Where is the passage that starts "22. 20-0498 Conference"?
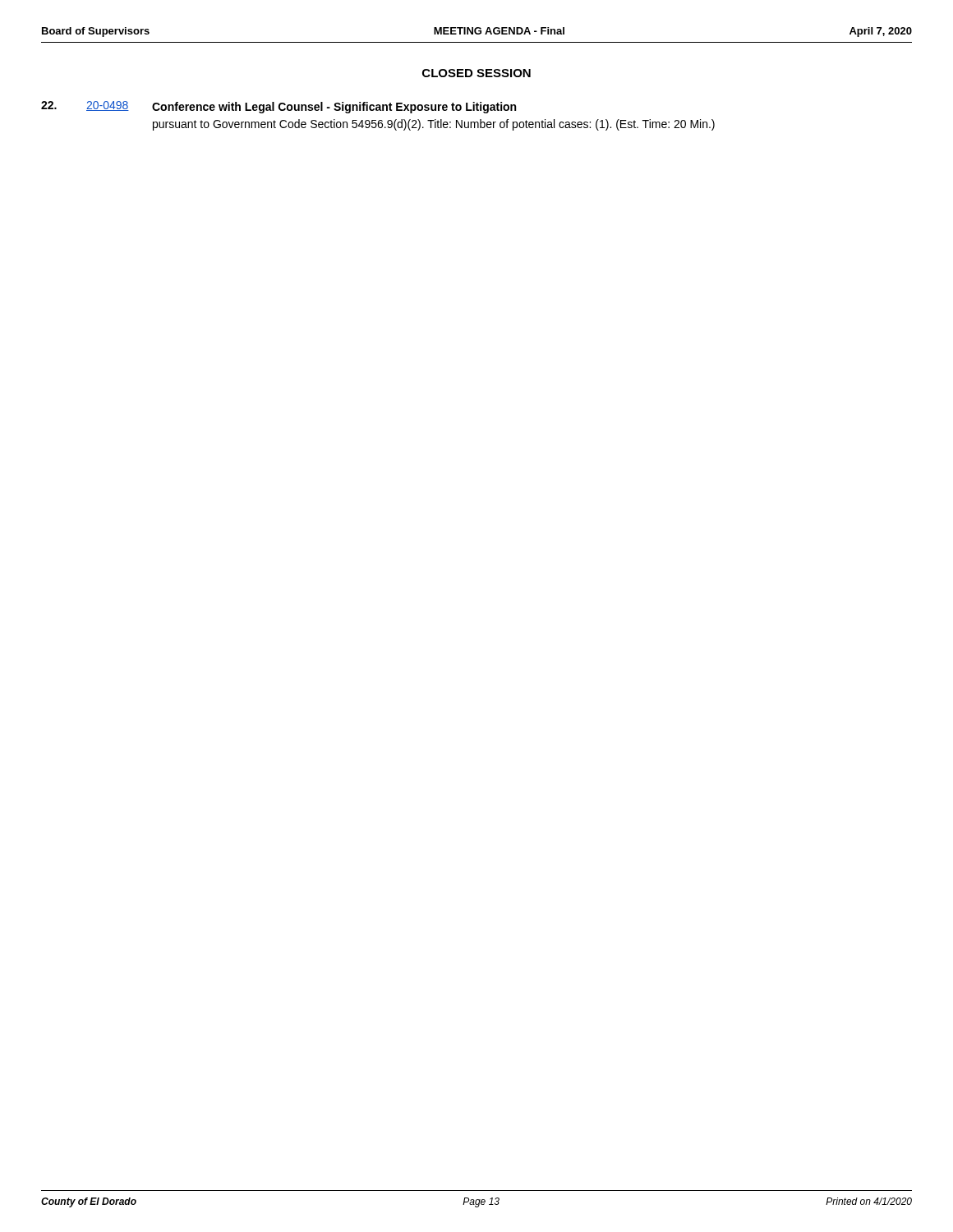This screenshot has width=953, height=1232. 476,116
